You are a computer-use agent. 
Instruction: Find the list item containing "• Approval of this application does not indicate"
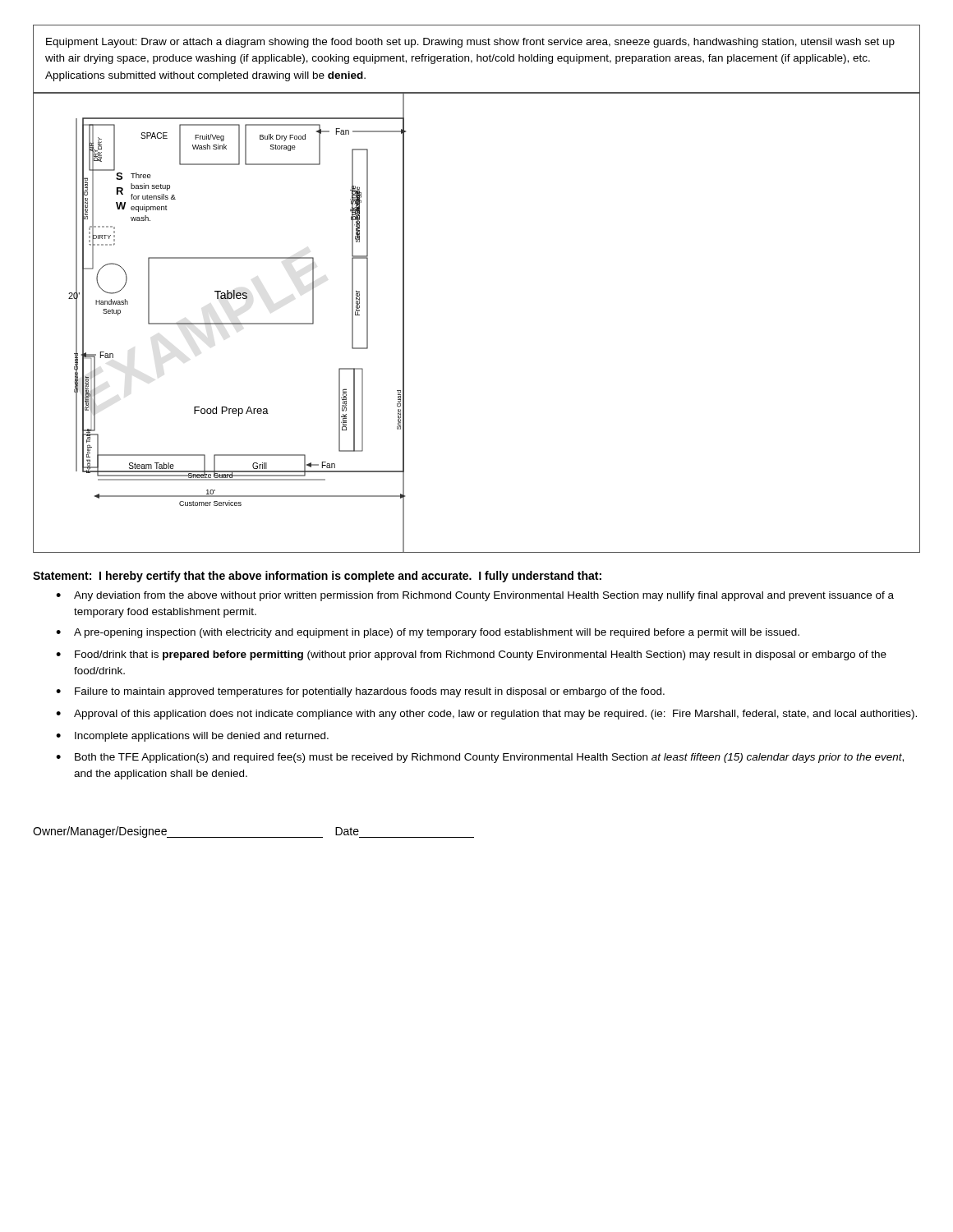pyautogui.click(x=488, y=714)
